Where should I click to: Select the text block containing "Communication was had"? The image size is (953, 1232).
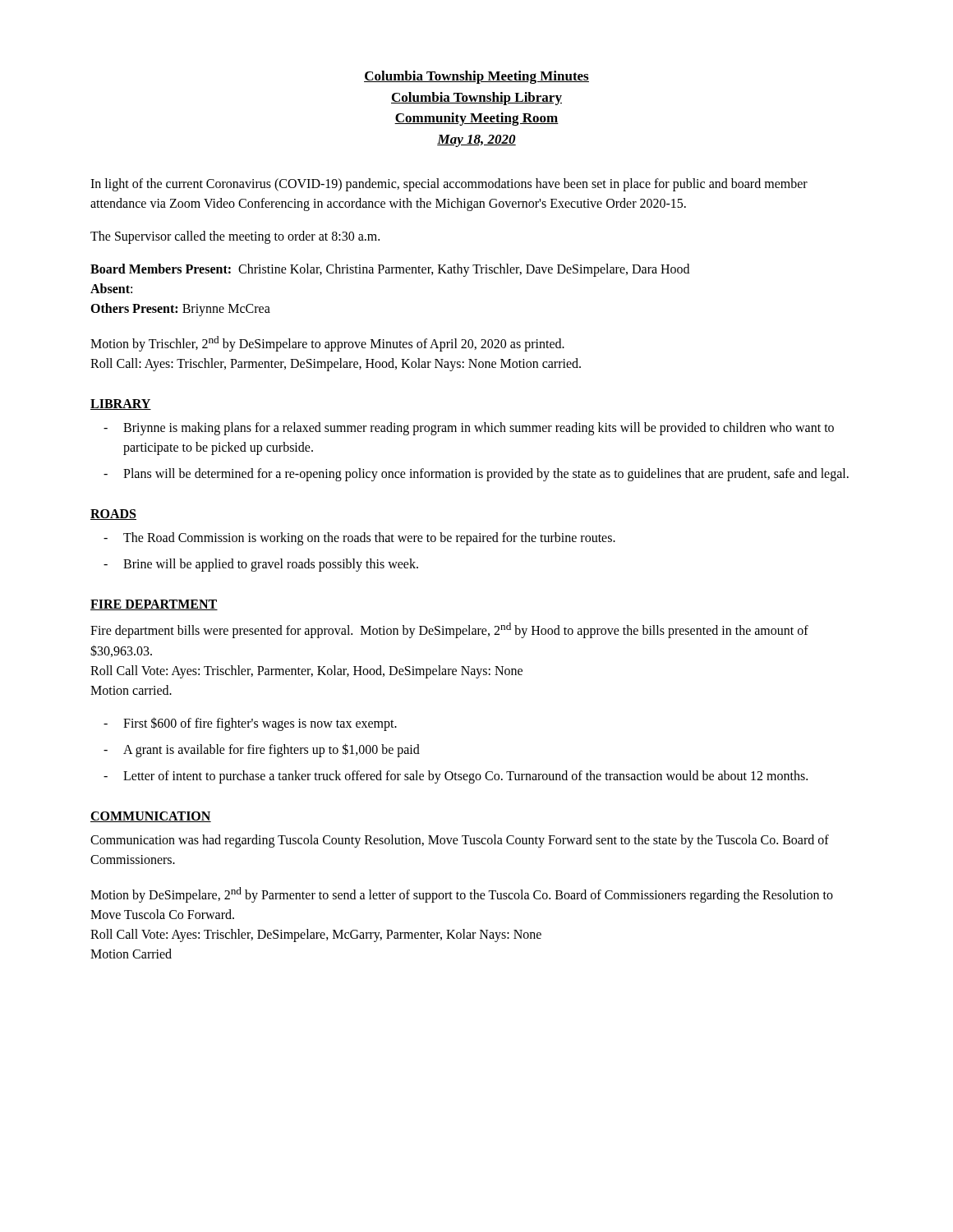(x=459, y=849)
